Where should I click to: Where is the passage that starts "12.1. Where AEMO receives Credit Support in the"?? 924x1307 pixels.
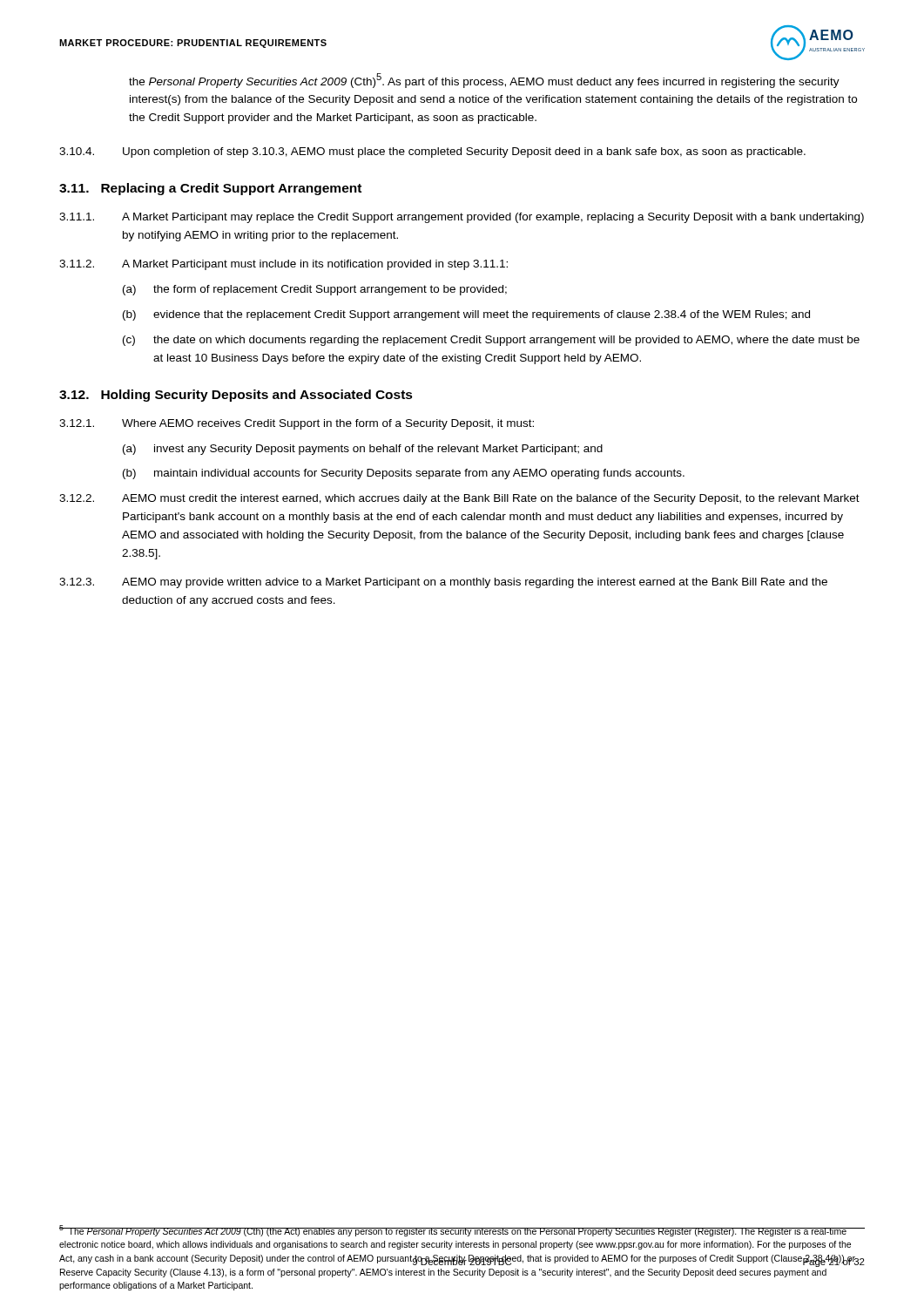pos(462,424)
